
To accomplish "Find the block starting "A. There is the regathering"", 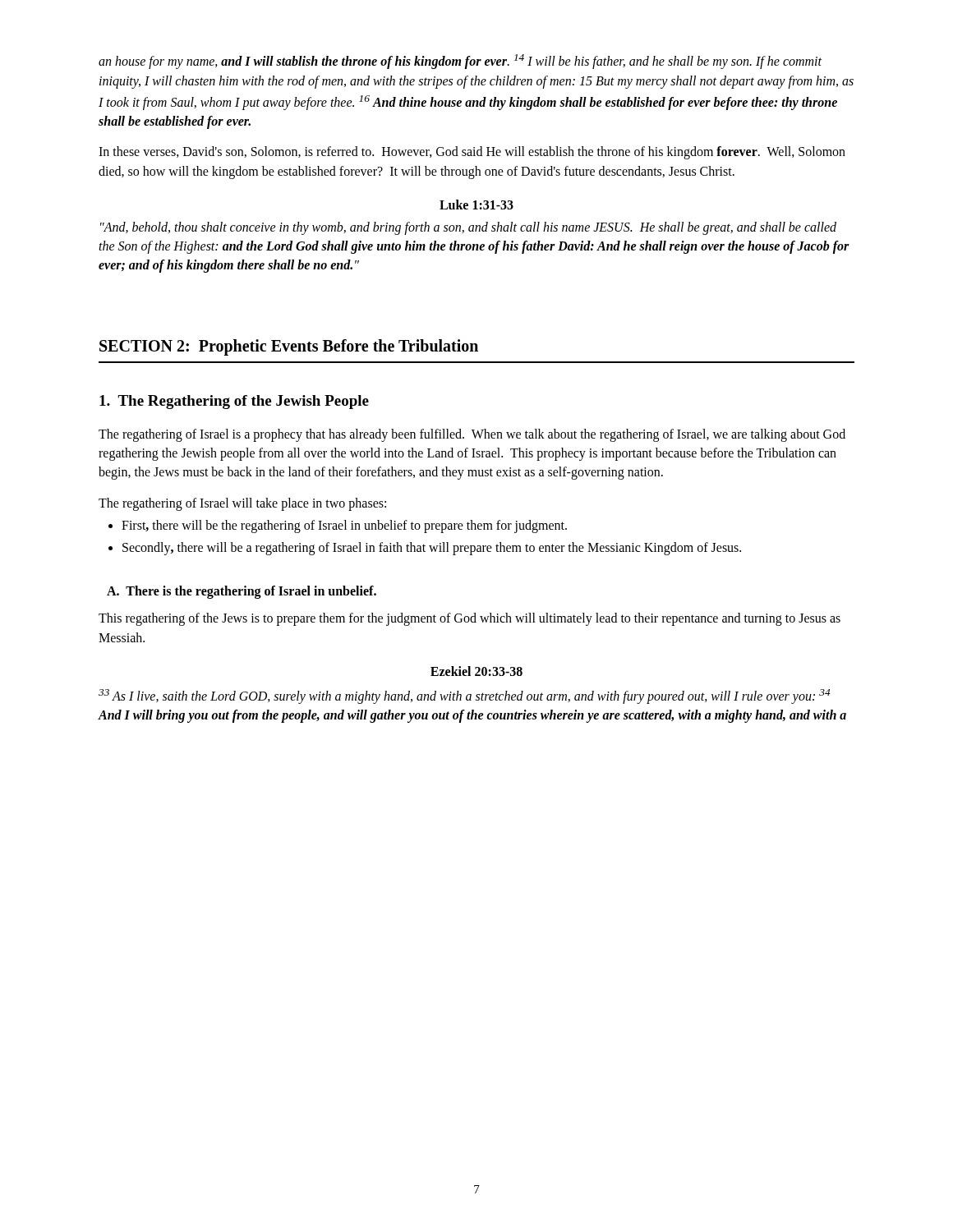I will [242, 591].
